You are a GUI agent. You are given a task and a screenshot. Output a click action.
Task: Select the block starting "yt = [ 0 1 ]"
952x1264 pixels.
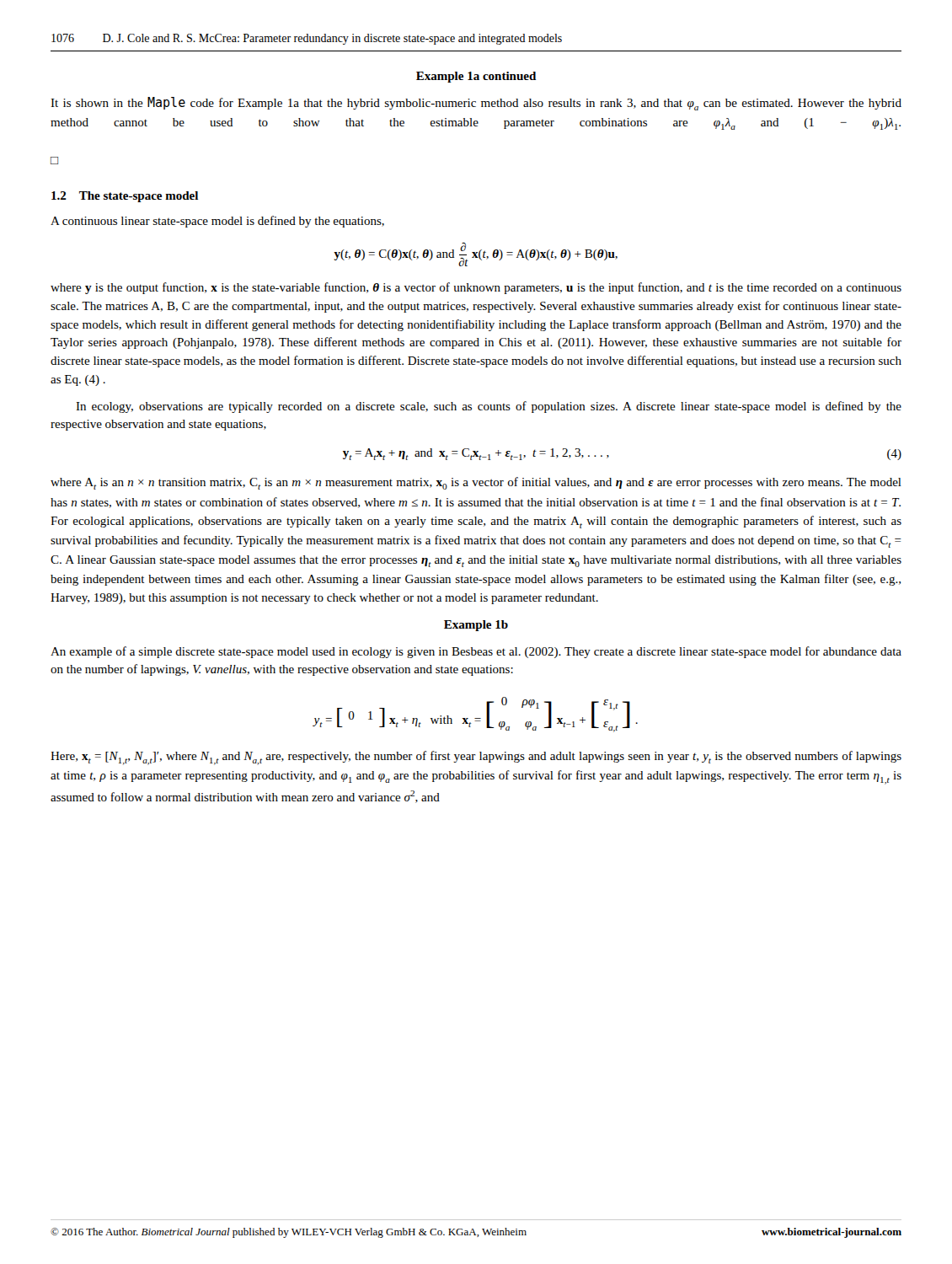coord(476,713)
